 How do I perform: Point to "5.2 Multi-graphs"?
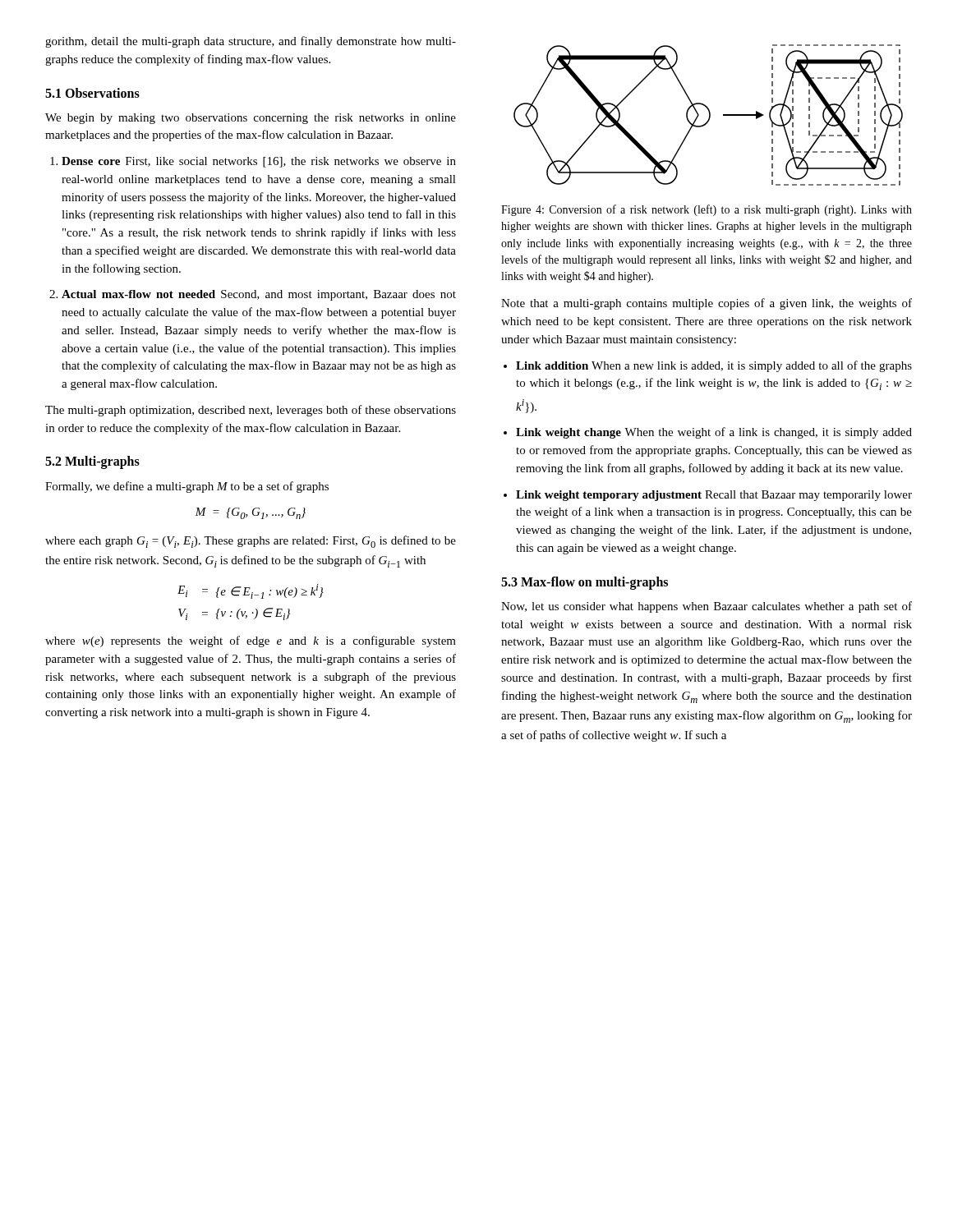pyautogui.click(x=92, y=462)
